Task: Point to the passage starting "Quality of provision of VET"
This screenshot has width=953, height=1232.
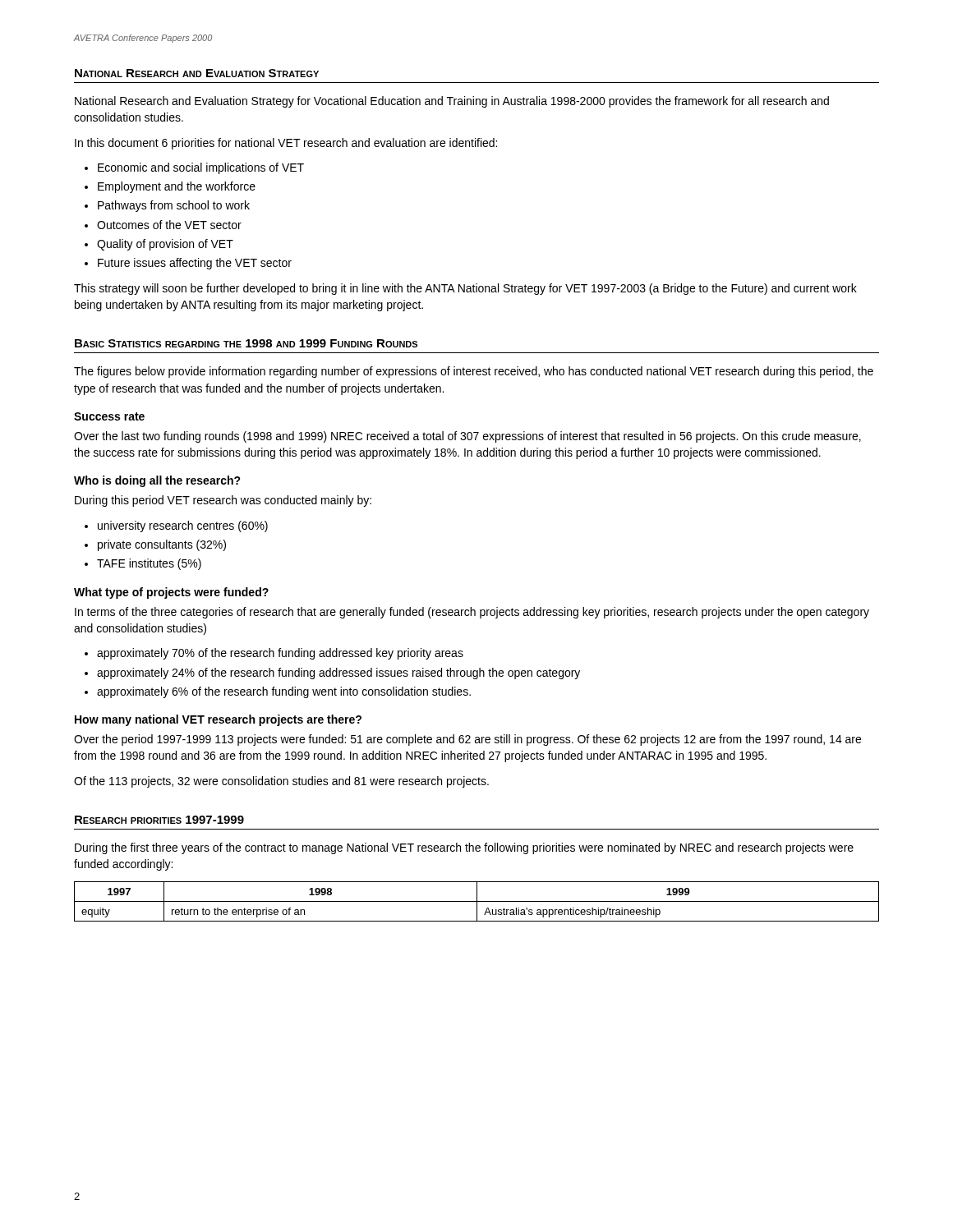Action: point(165,244)
